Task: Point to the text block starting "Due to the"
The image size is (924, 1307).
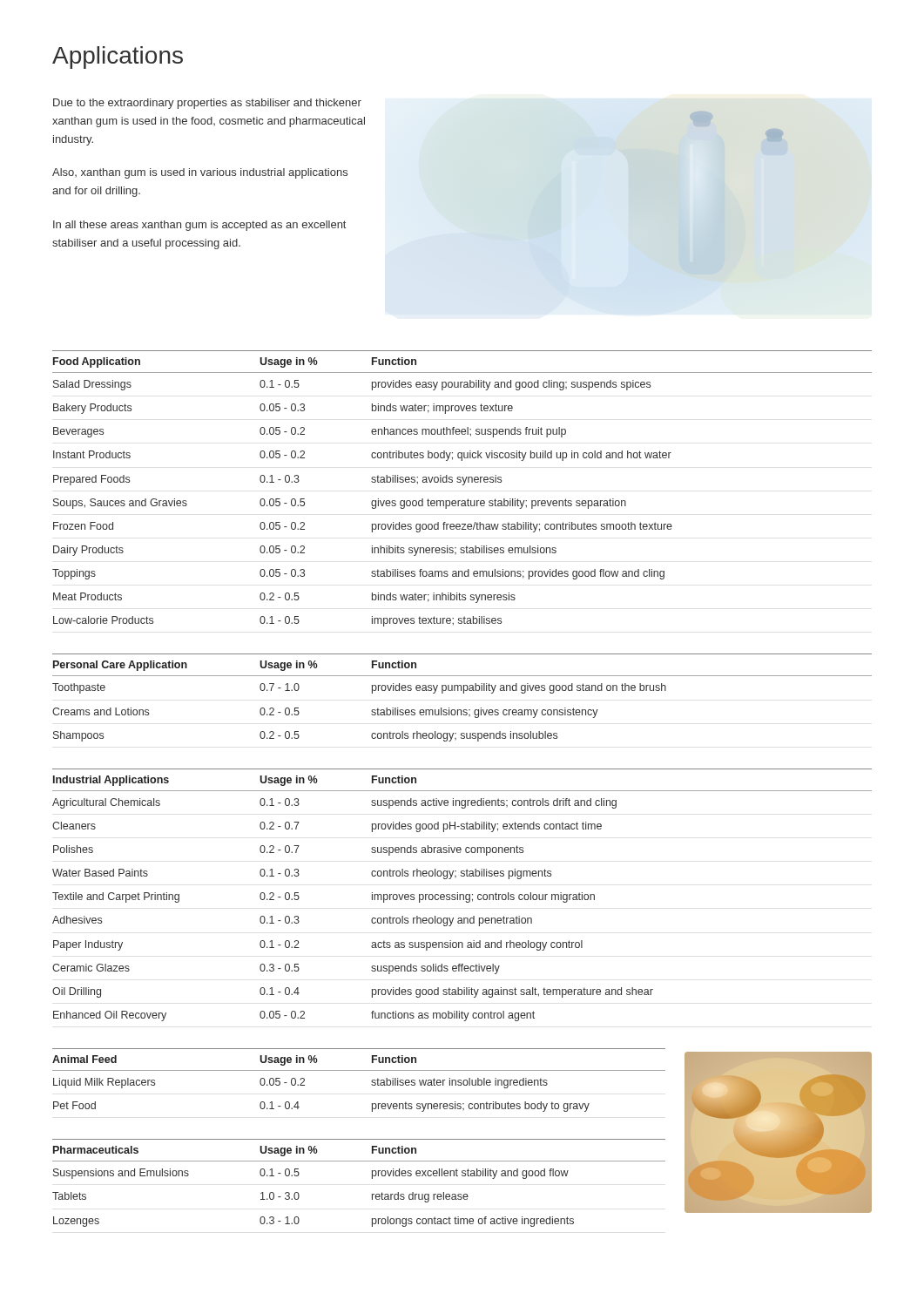Action: coord(209,121)
